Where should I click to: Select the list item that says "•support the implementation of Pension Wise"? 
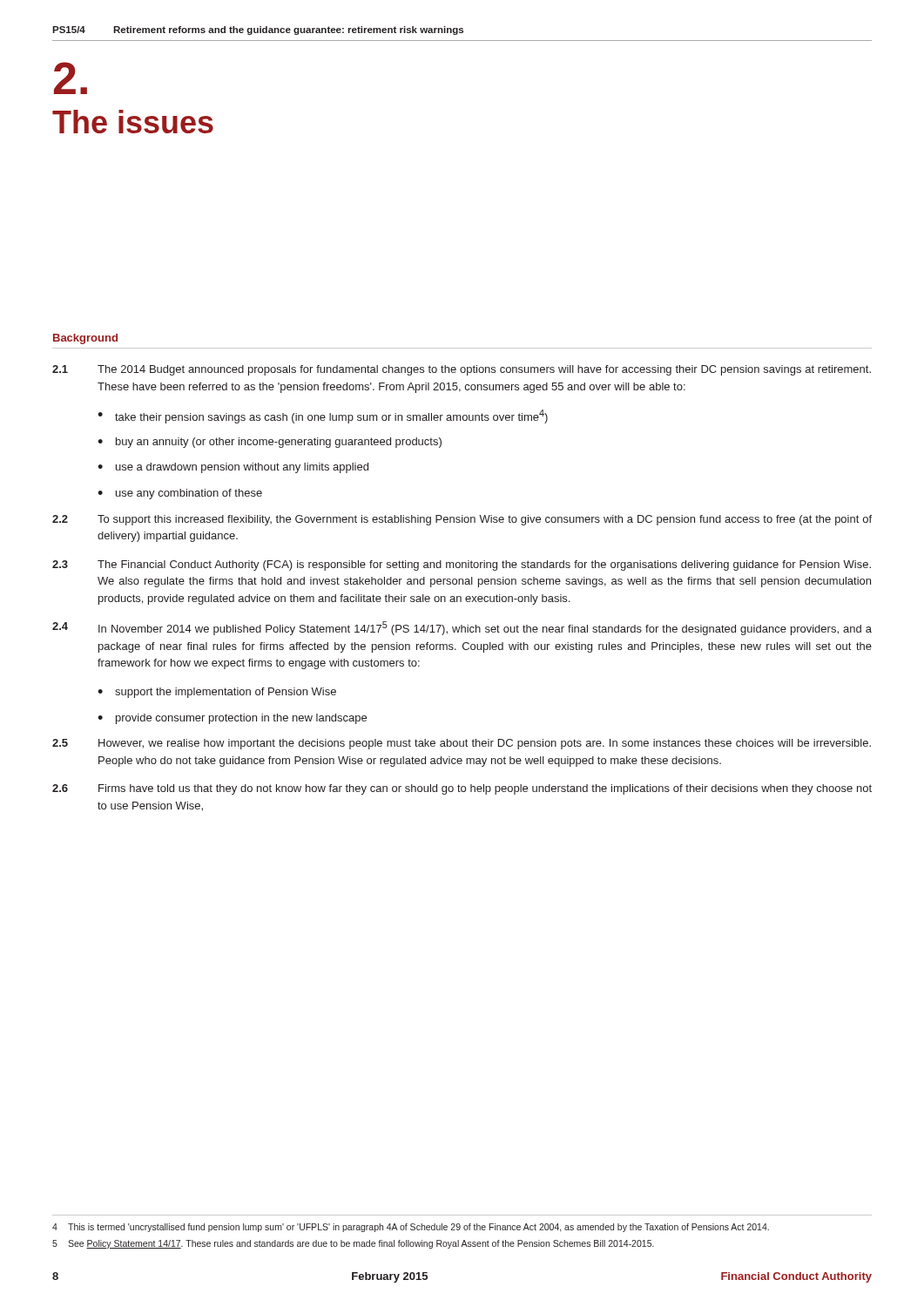tap(217, 692)
